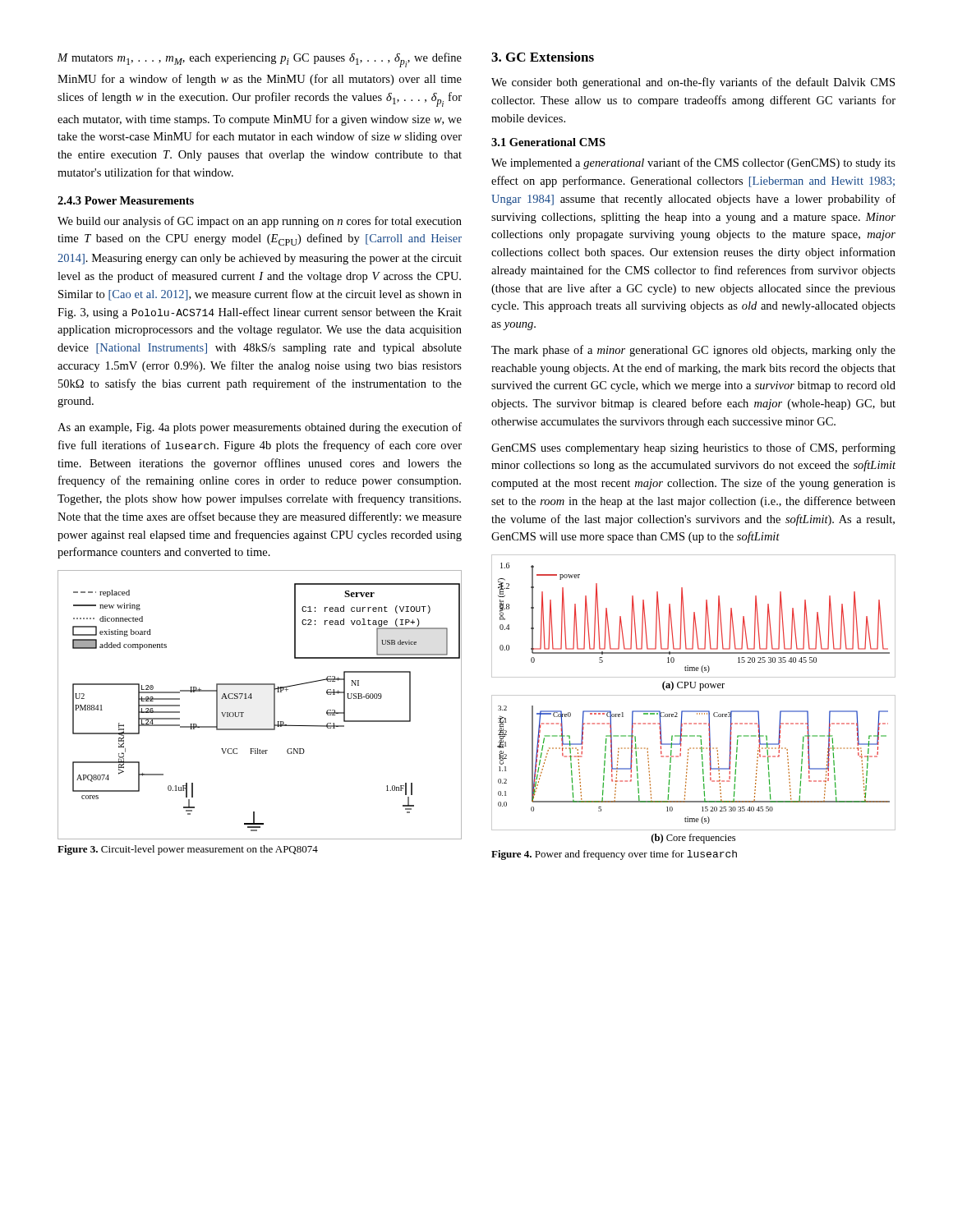The height and width of the screenshot is (1232, 953).
Task: Click on the text block starting "Figure 4. Power"
Action: (x=615, y=854)
